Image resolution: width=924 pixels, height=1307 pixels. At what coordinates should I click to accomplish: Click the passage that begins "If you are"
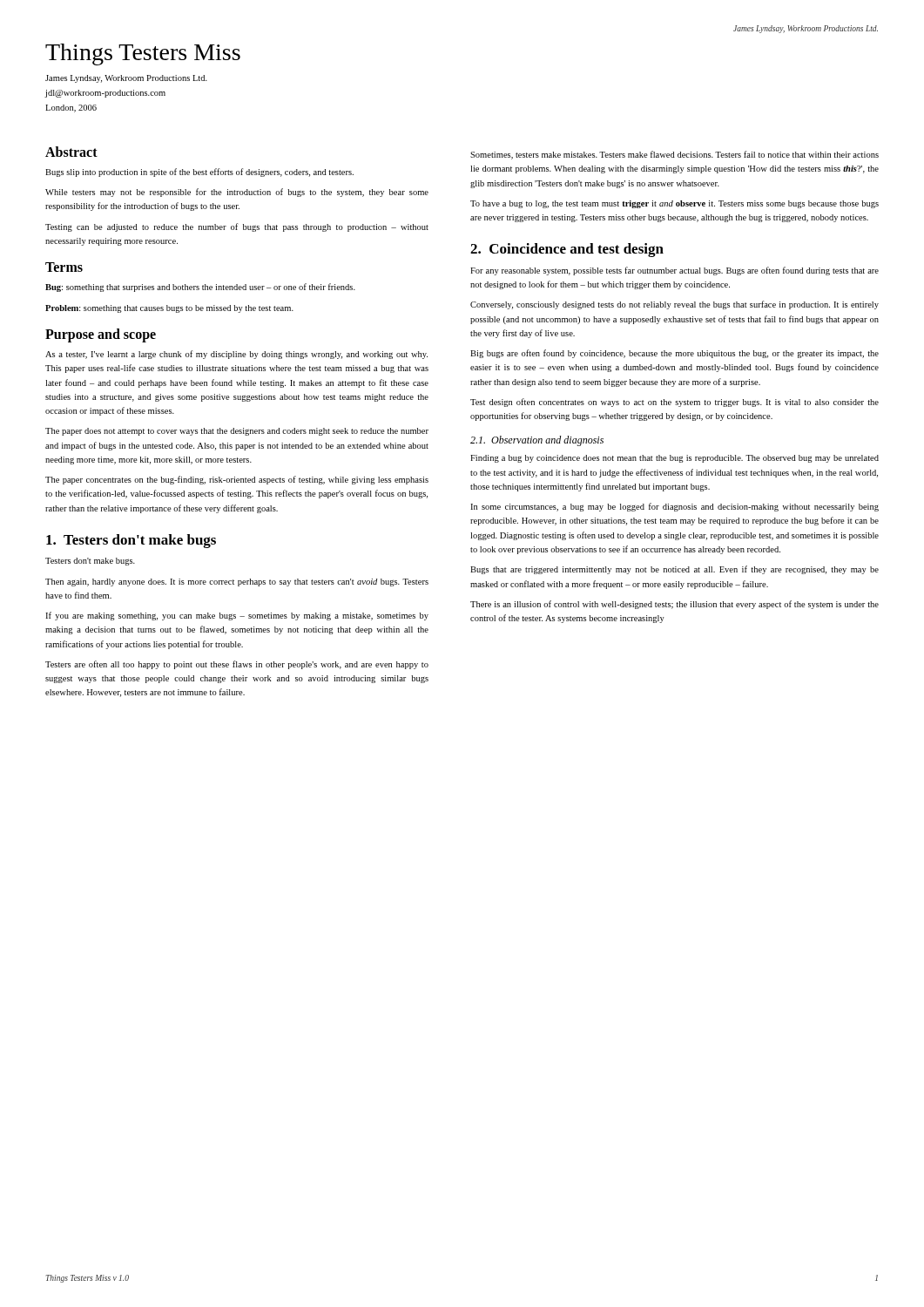[237, 630]
